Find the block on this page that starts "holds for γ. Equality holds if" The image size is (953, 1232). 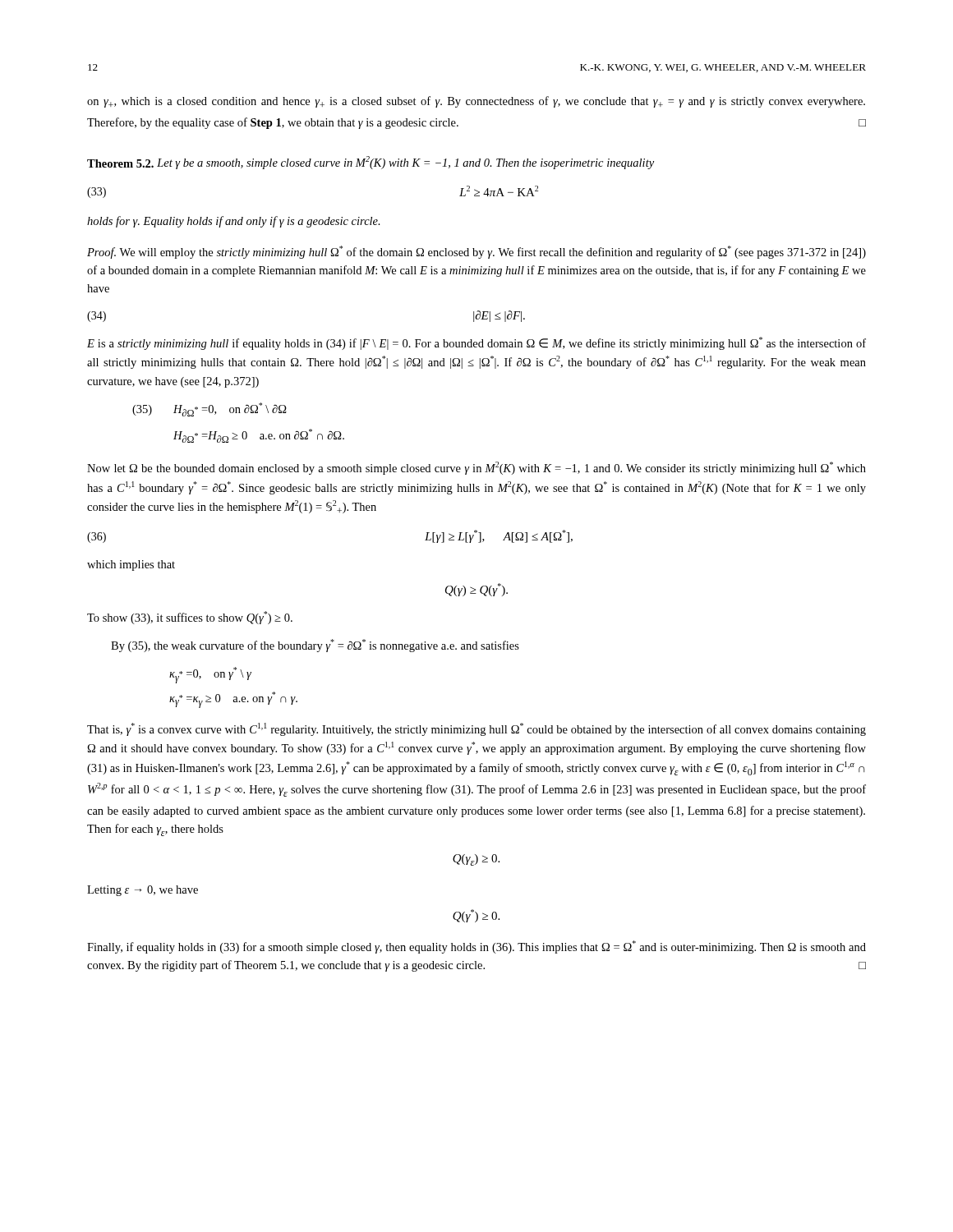(234, 221)
